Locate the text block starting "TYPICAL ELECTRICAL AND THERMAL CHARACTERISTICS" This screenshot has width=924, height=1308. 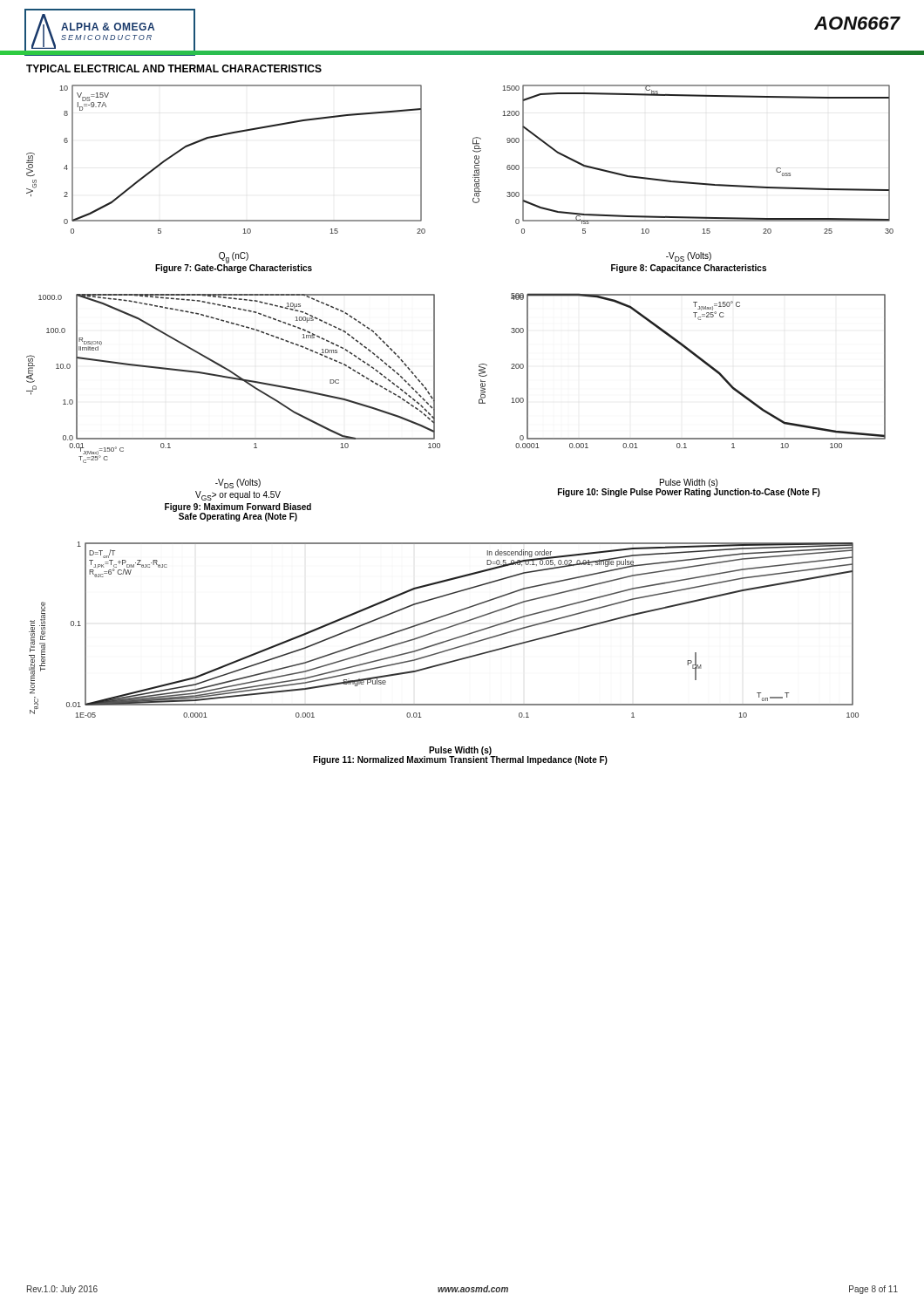(x=174, y=69)
